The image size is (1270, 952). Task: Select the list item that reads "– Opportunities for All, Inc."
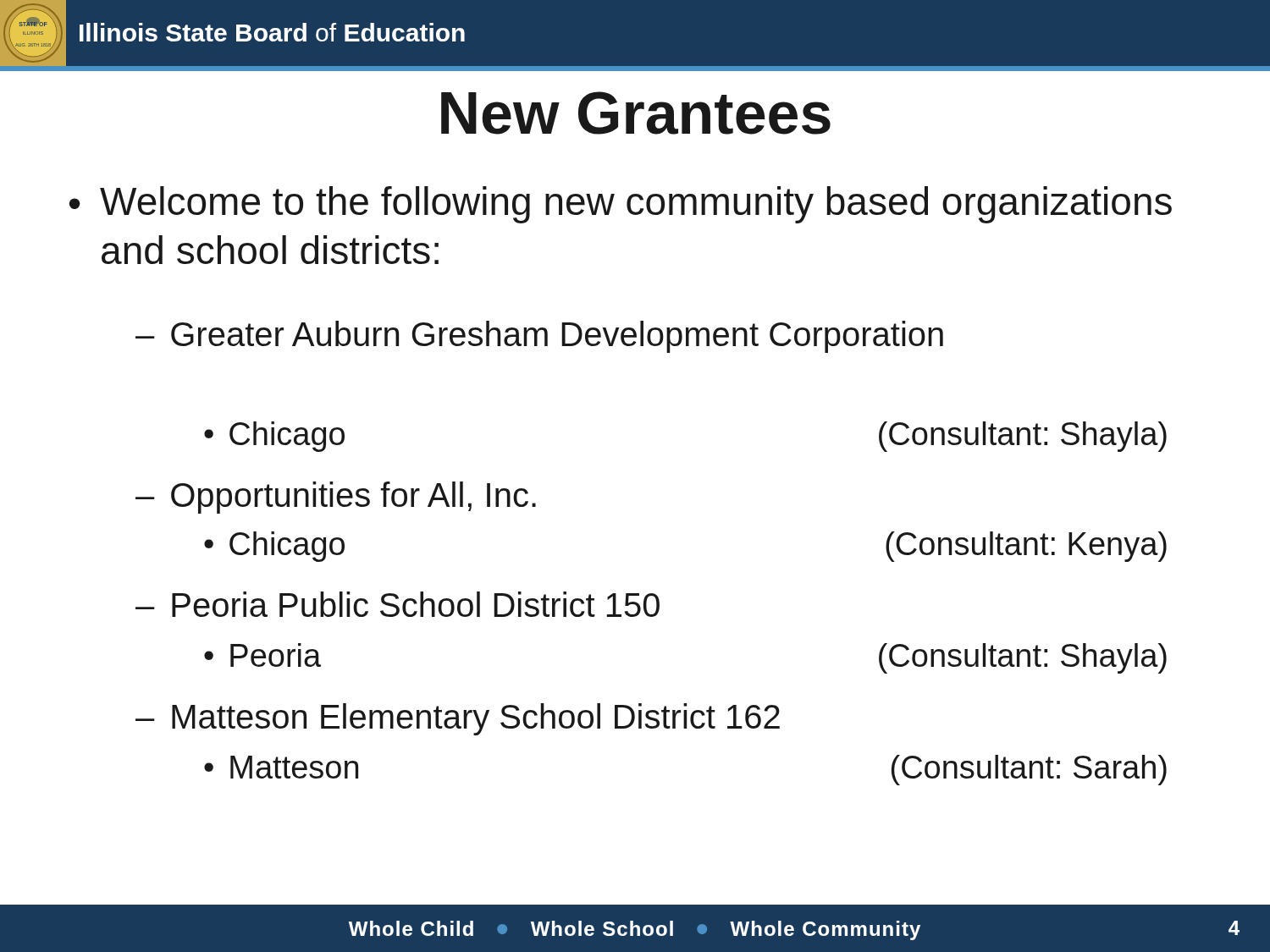click(337, 495)
